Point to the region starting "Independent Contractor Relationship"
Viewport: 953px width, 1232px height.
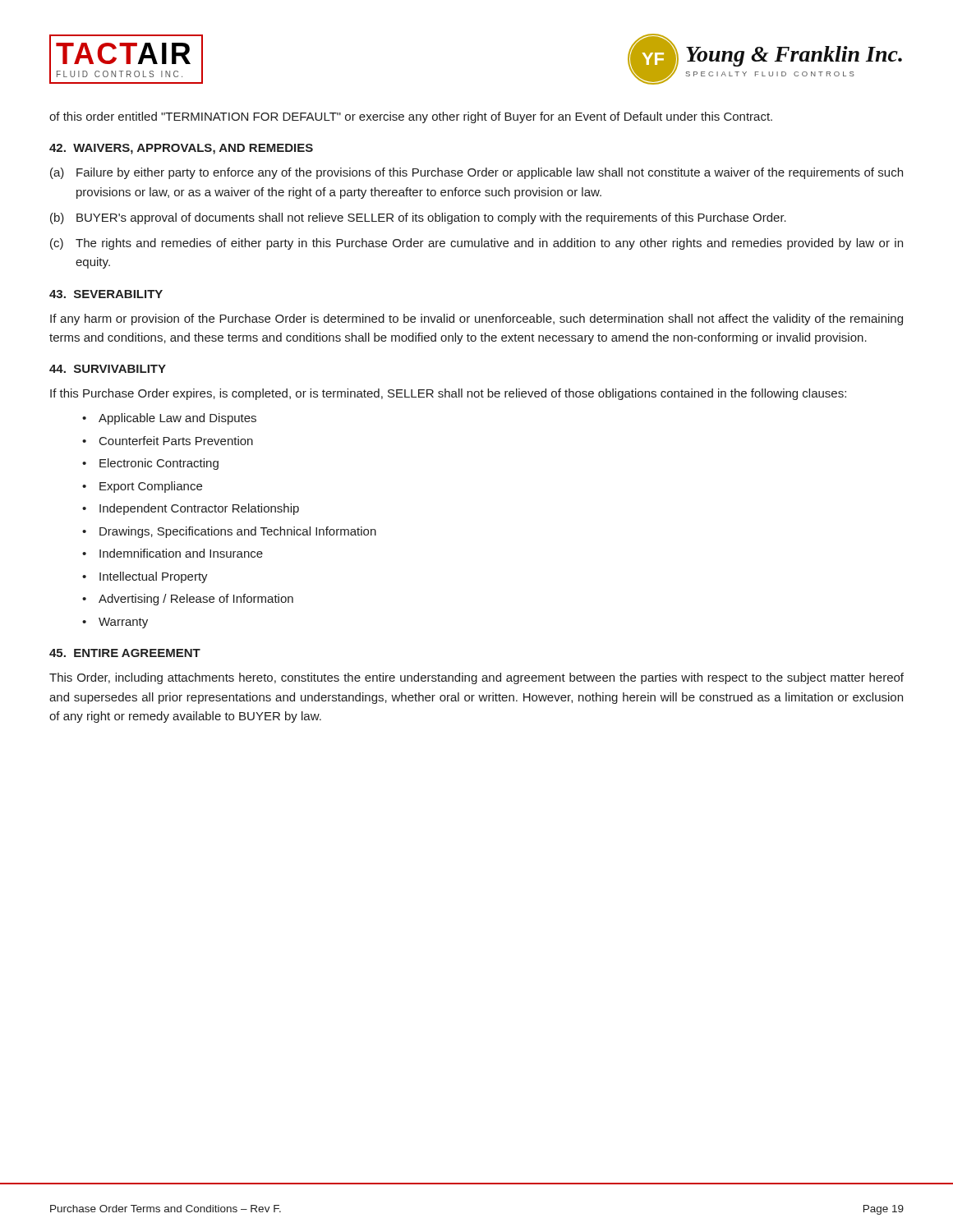coord(199,508)
